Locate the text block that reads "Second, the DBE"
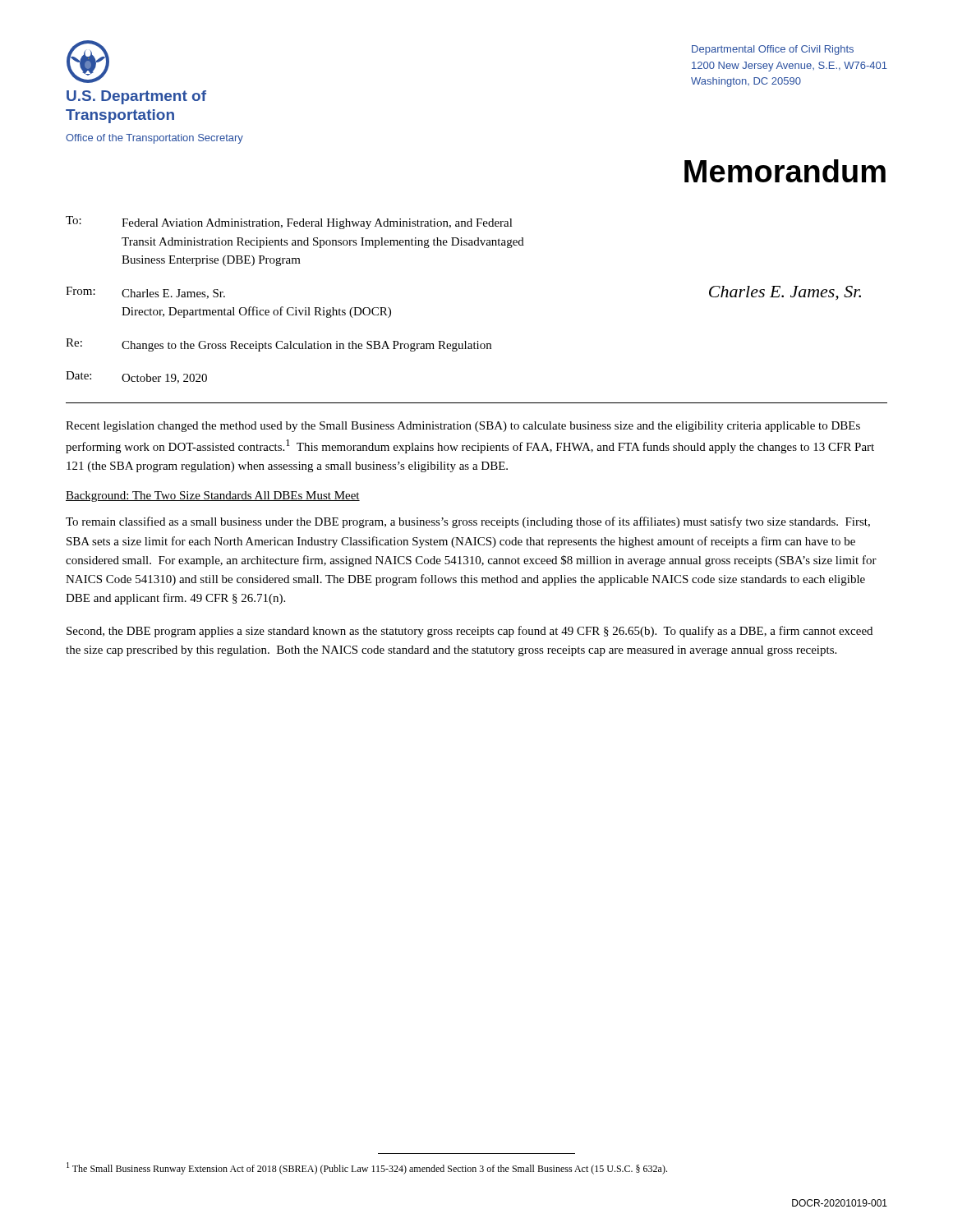The width and height of the screenshot is (953, 1232). coord(469,640)
